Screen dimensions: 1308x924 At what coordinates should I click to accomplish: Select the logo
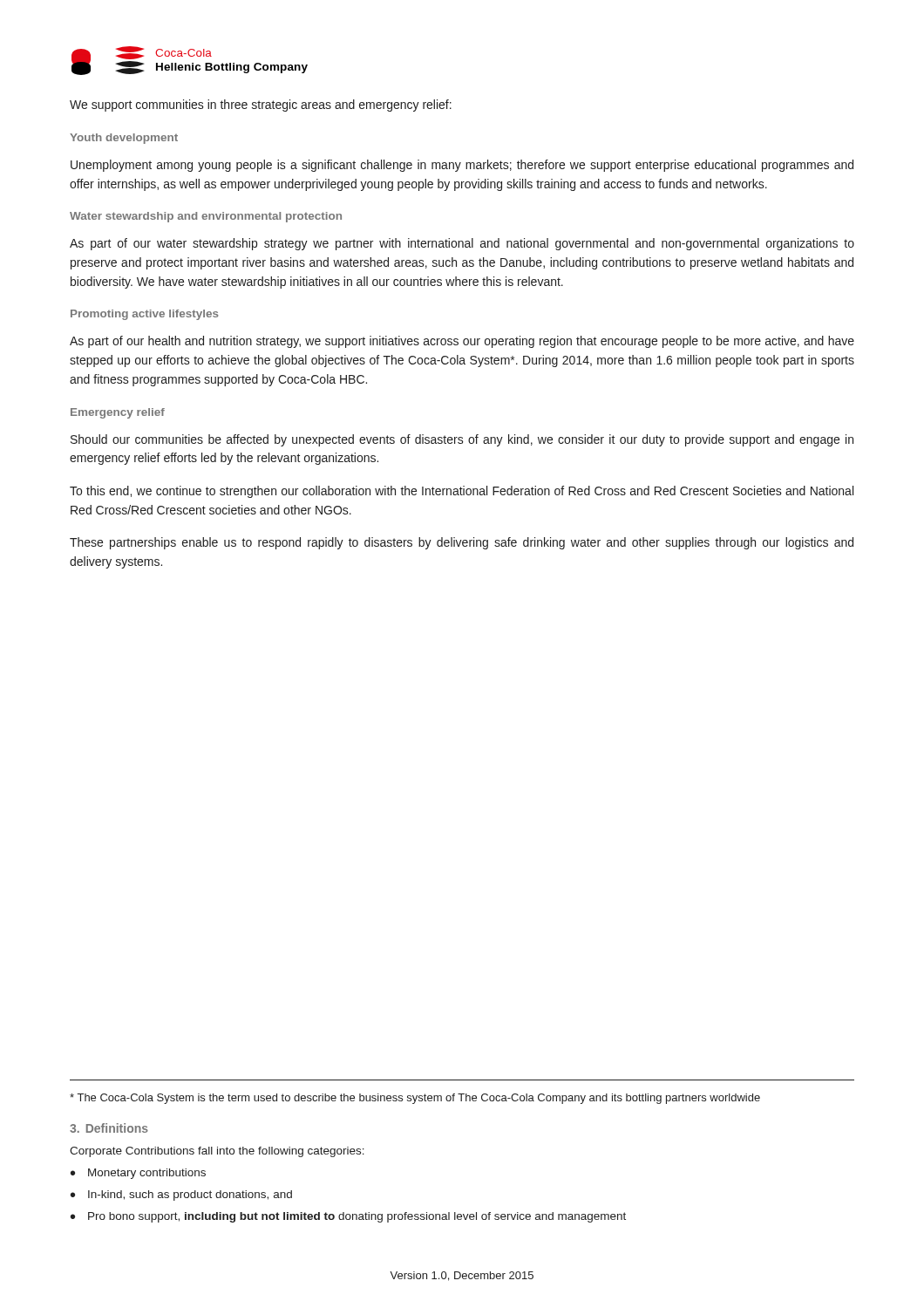462,60
